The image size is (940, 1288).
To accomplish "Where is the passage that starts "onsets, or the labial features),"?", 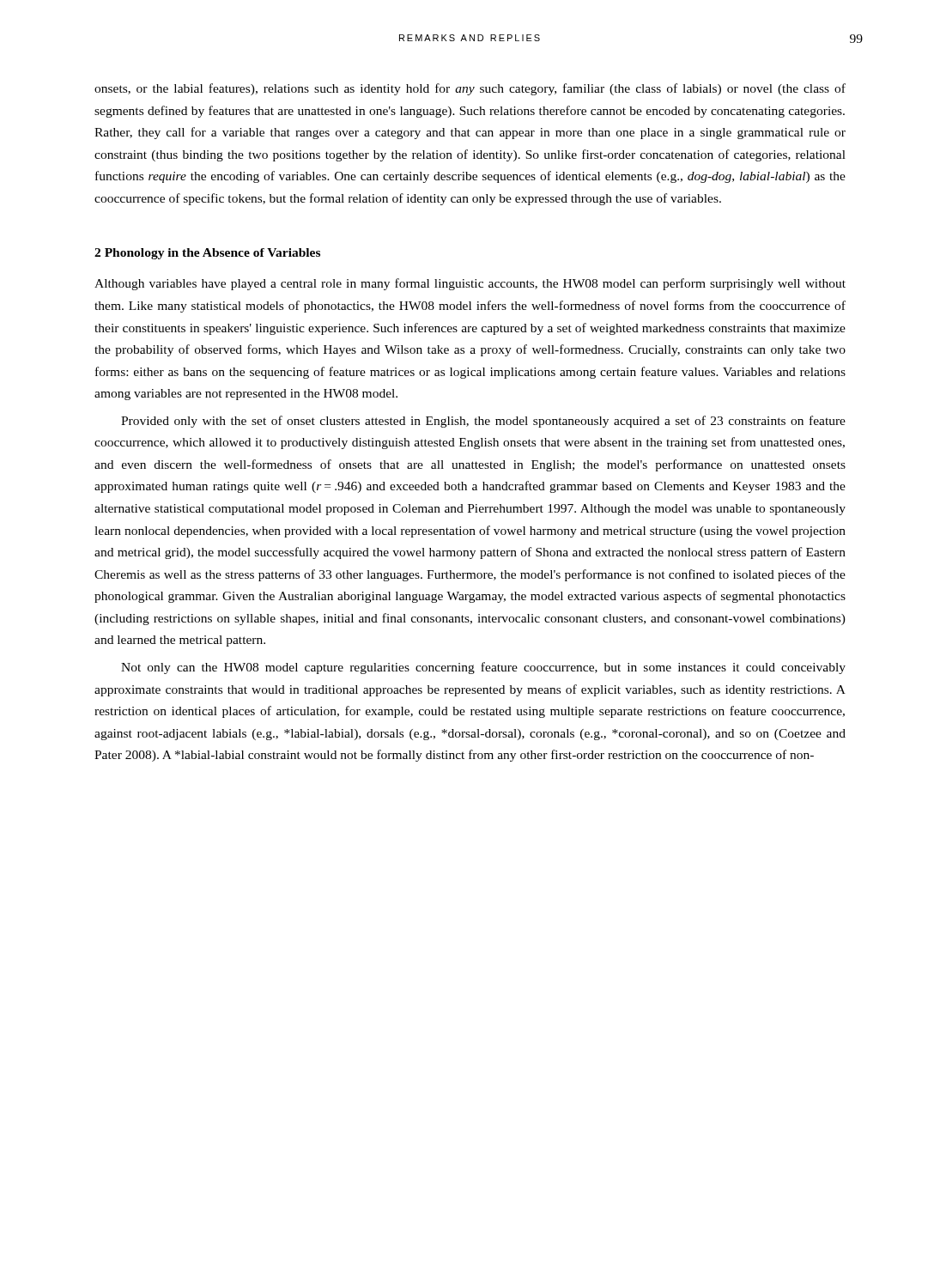I will (470, 143).
